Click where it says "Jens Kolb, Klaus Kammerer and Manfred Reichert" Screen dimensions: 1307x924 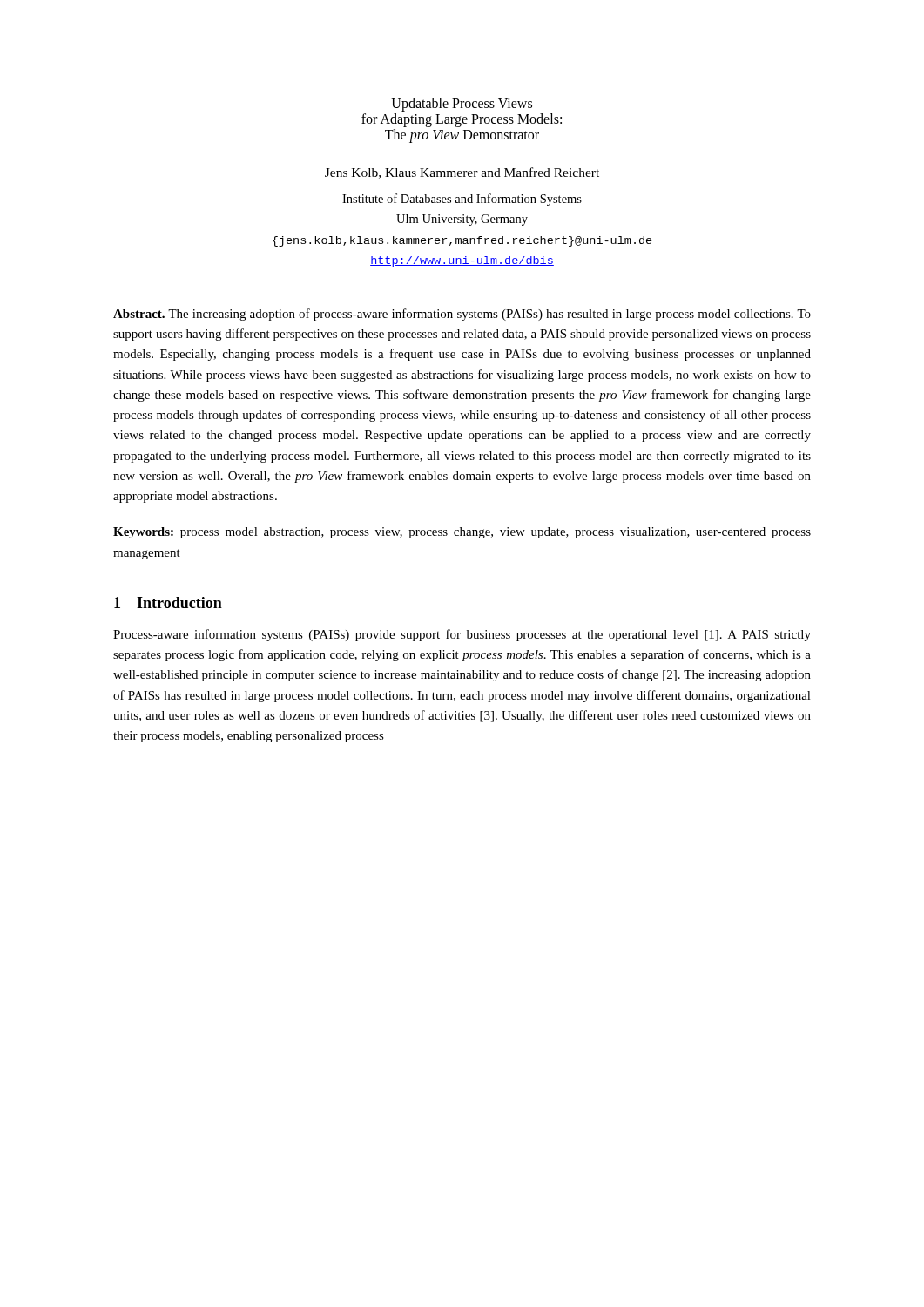[x=462, y=172]
